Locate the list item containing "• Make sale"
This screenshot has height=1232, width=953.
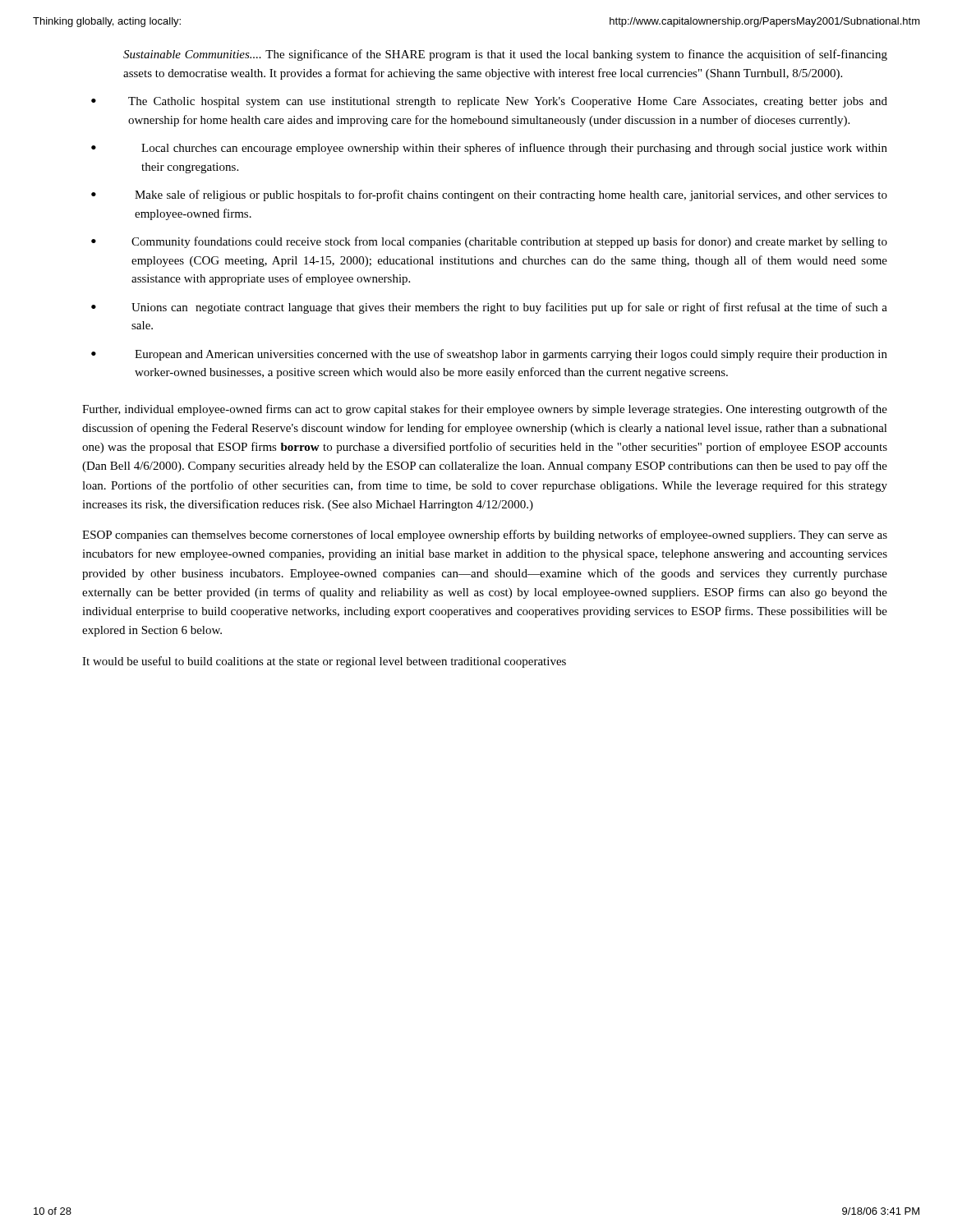(x=489, y=204)
